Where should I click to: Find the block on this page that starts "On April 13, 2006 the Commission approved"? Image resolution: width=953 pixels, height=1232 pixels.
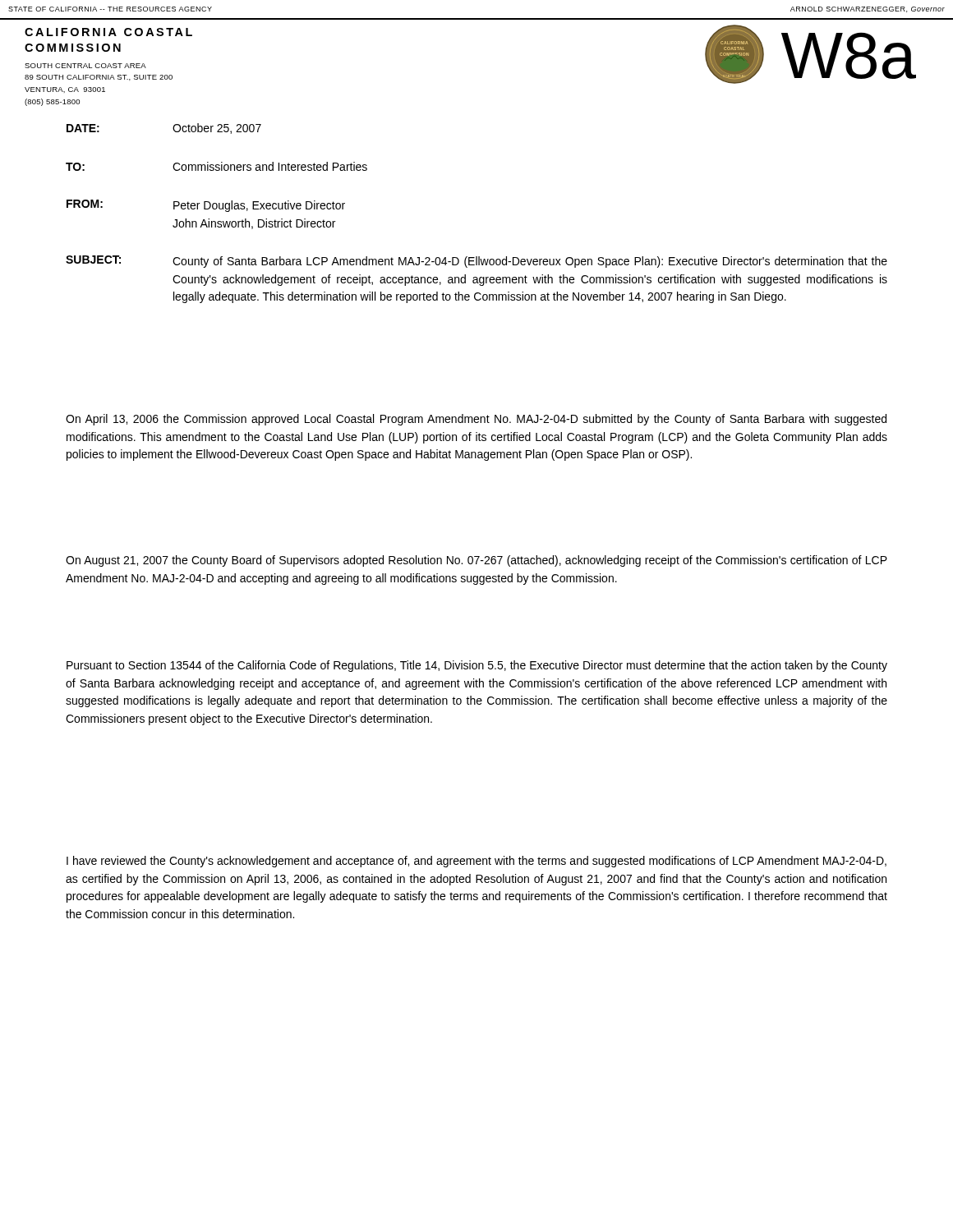pyautogui.click(x=476, y=437)
